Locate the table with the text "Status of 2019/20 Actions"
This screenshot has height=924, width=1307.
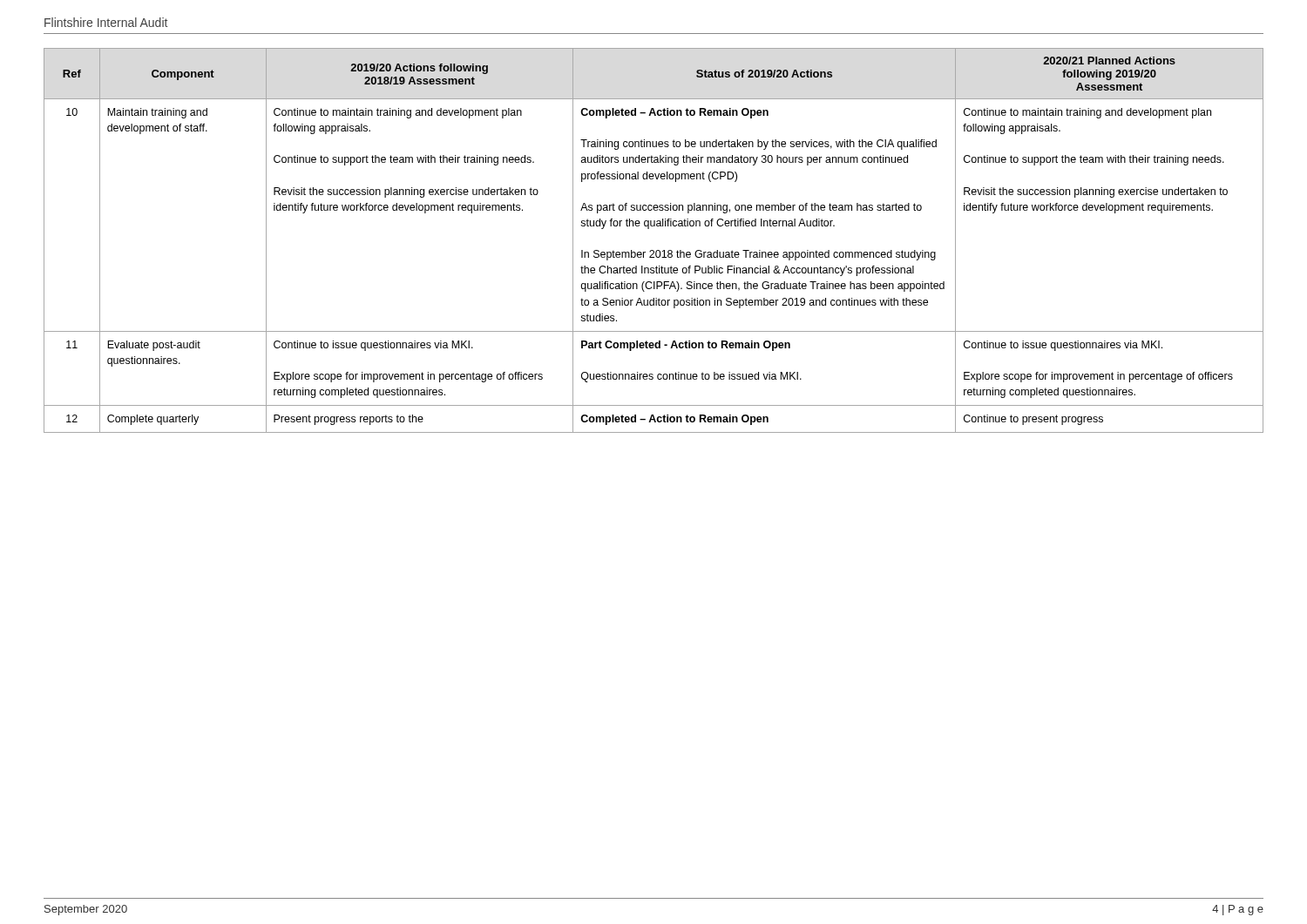654,241
